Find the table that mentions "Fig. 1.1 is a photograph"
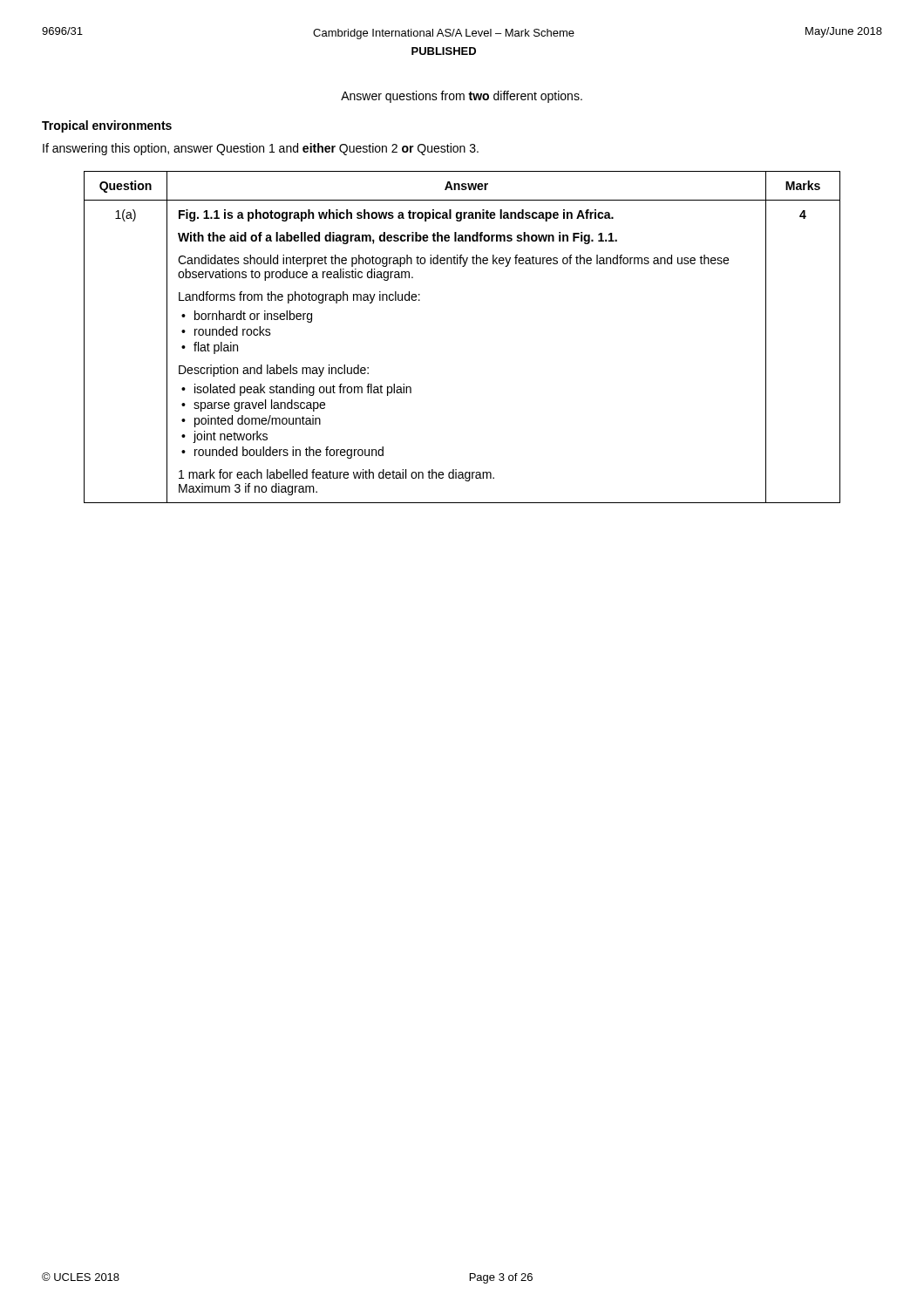Screen dimensions: 1308x924 point(462,337)
